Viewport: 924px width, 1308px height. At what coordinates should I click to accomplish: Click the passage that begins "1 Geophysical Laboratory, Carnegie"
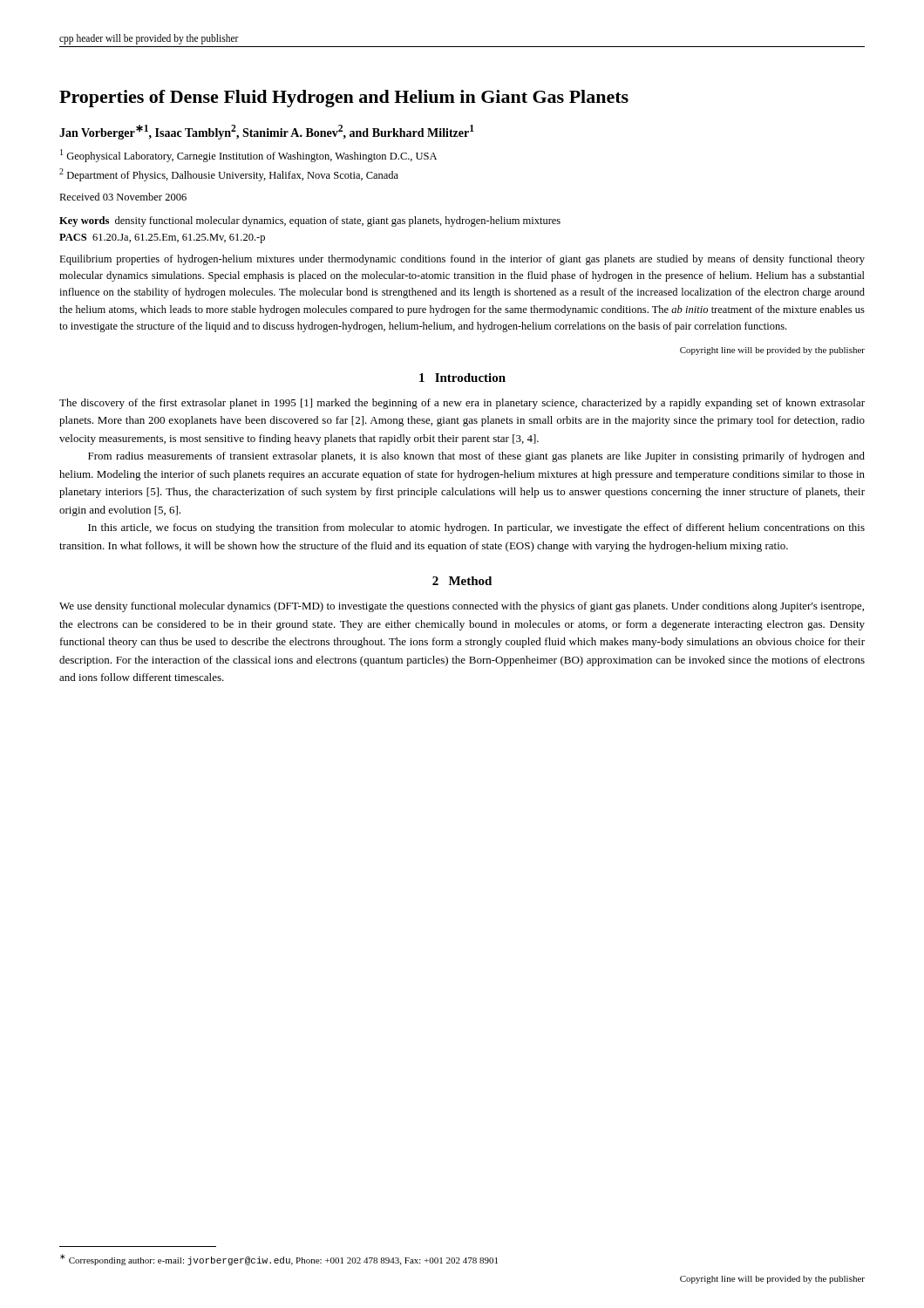(x=248, y=165)
